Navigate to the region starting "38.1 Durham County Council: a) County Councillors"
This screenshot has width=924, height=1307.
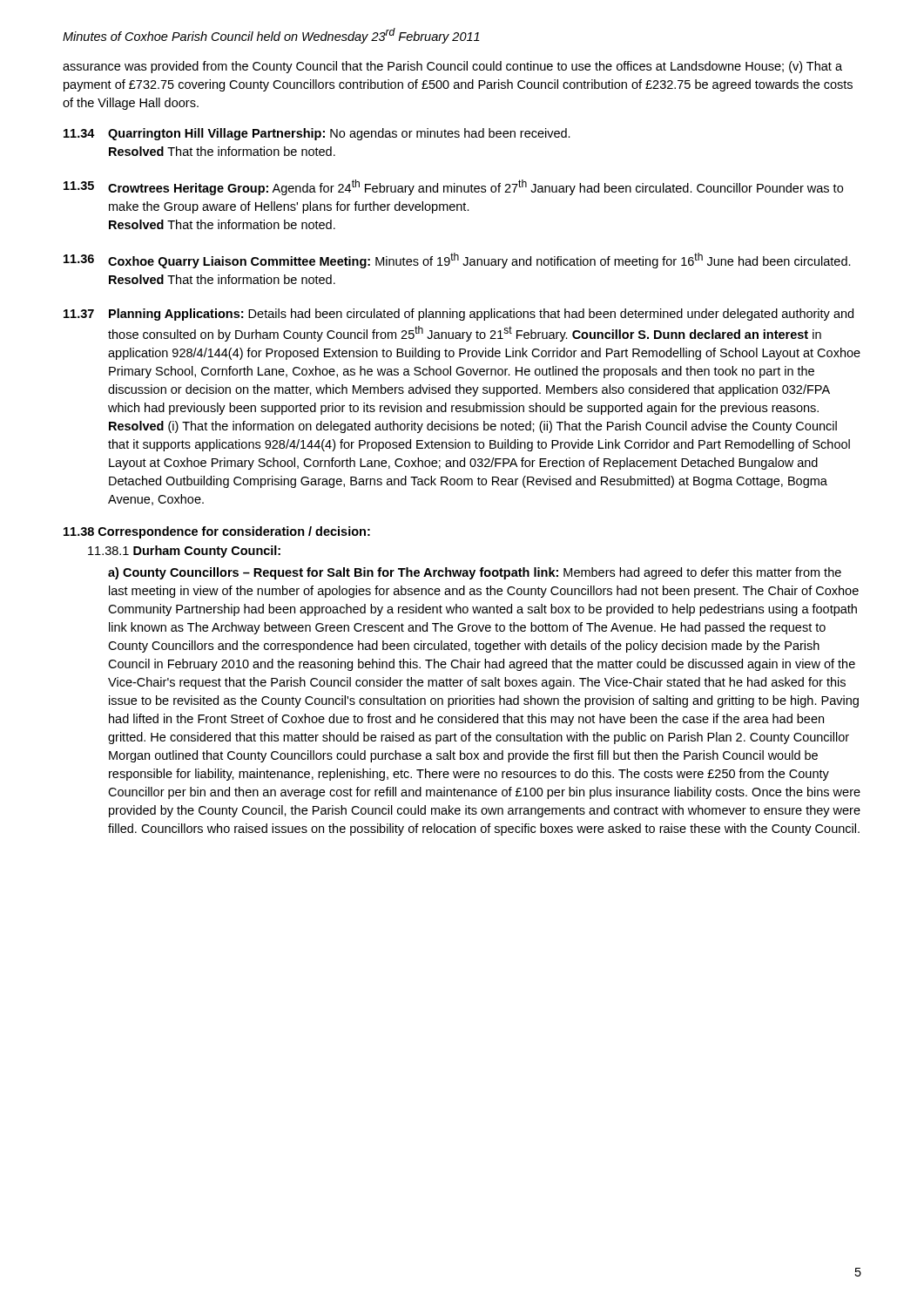(474, 690)
